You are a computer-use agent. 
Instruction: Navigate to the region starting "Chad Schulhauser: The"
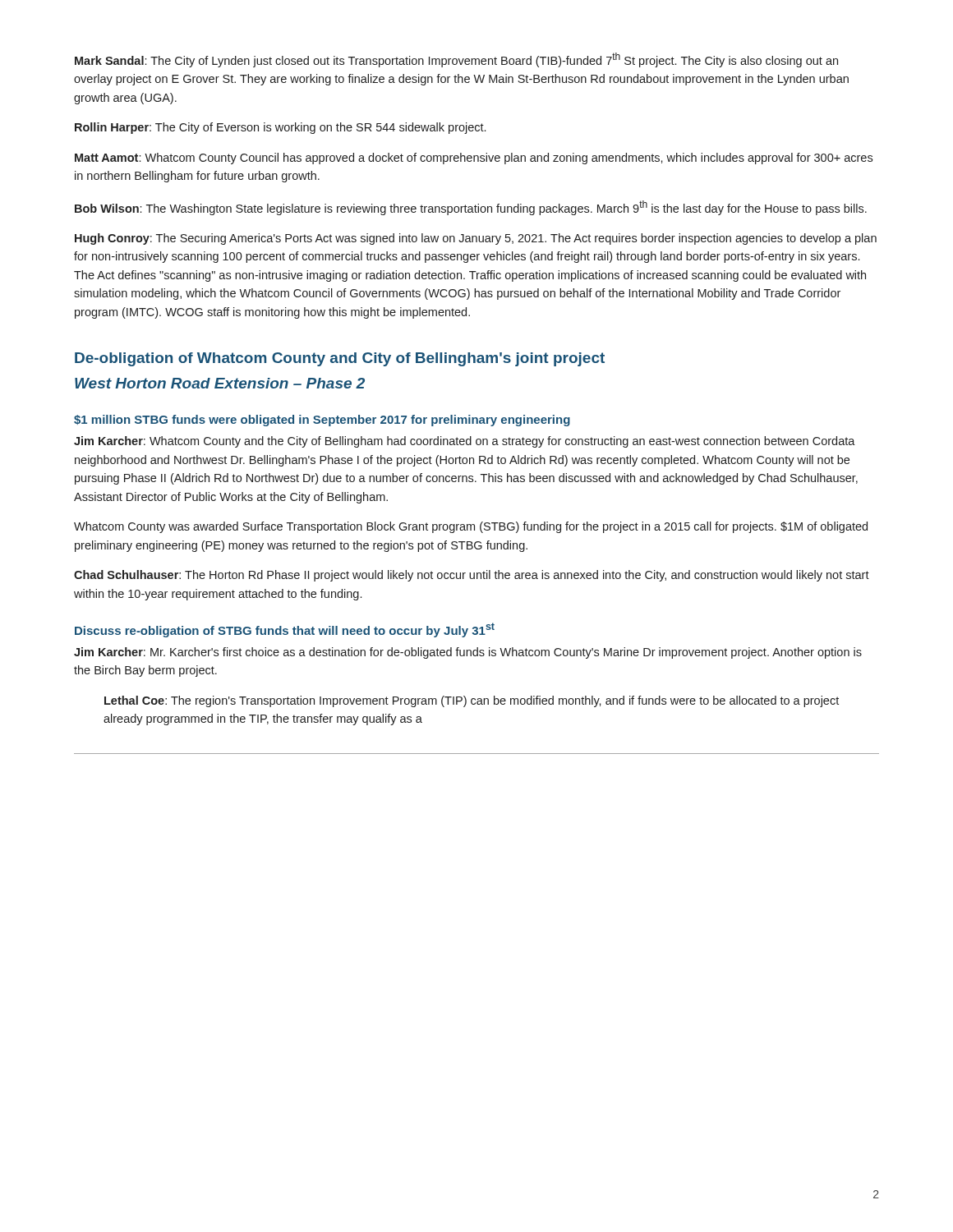[471, 584]
